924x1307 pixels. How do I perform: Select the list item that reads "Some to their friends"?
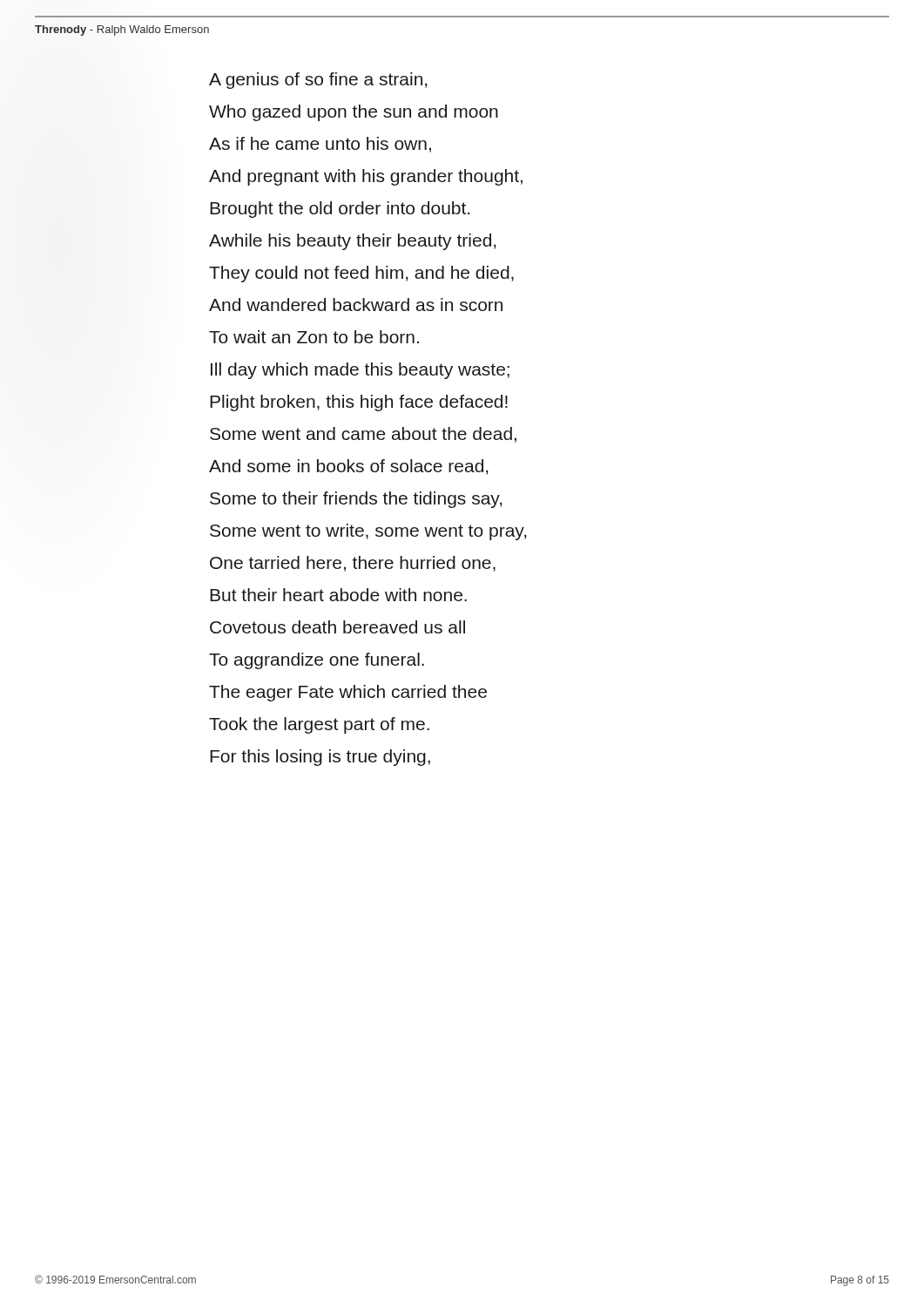pos(356,498)
